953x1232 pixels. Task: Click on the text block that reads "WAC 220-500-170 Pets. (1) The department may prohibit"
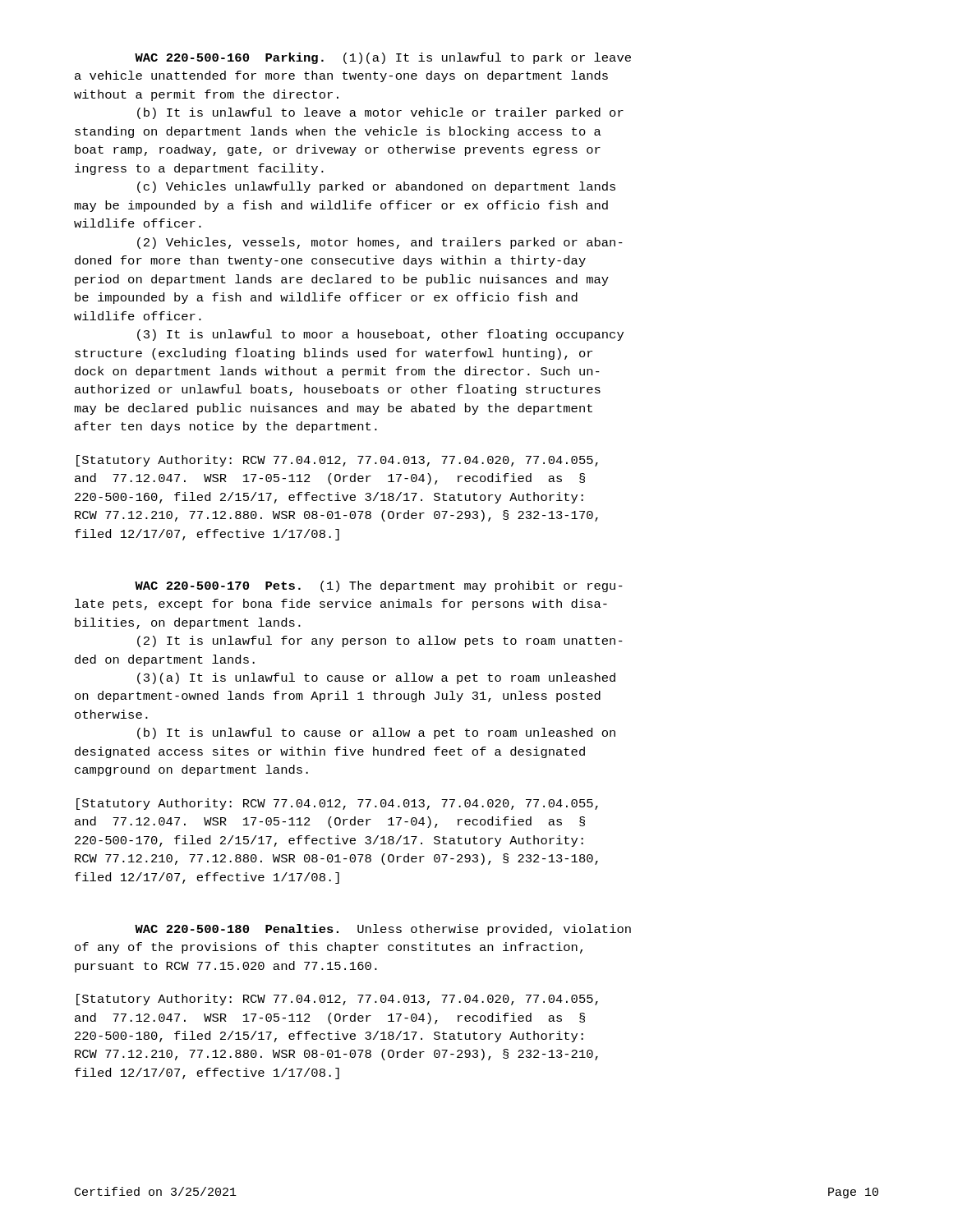pos(349,678)
